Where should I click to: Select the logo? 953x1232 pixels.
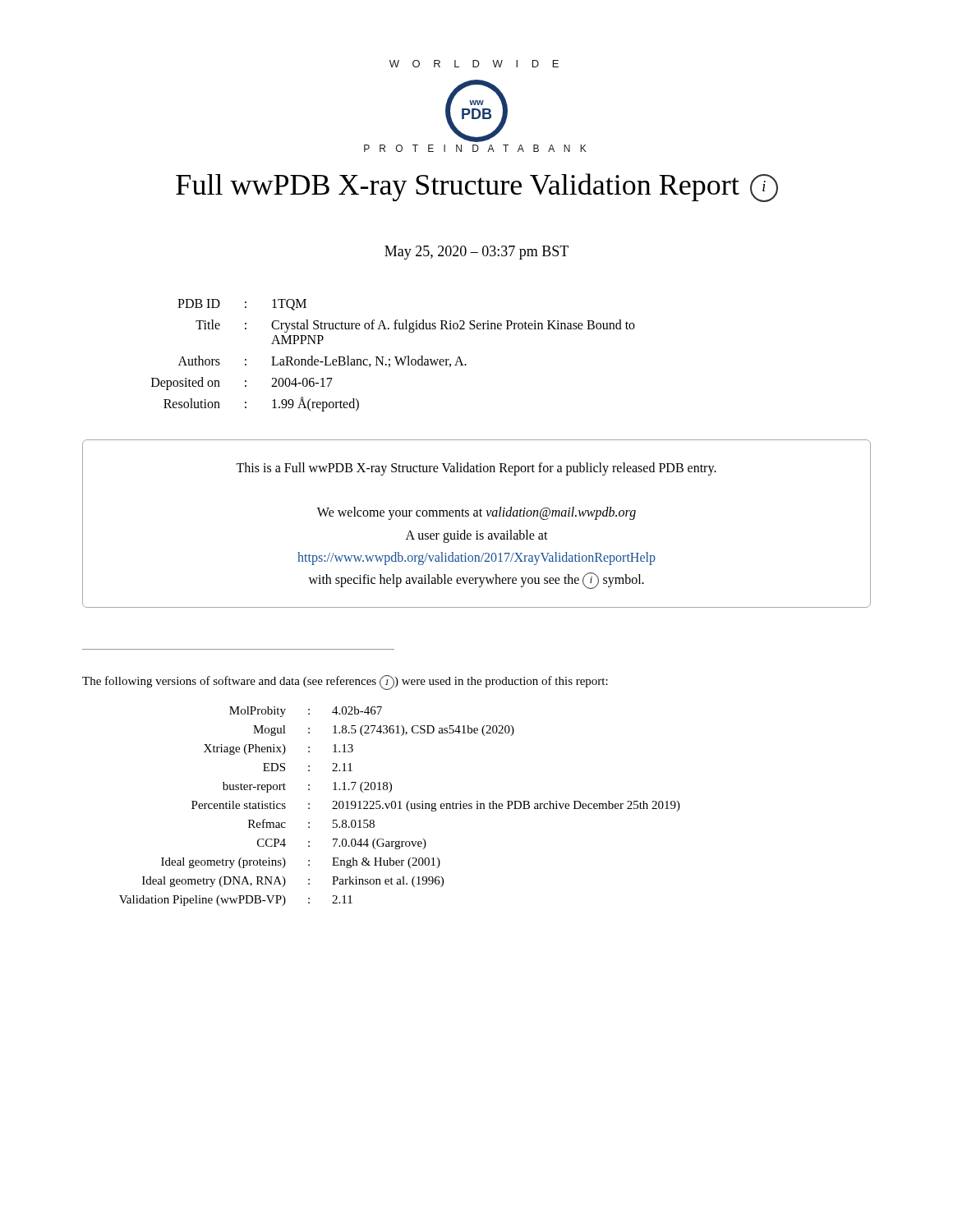[476, 104]
